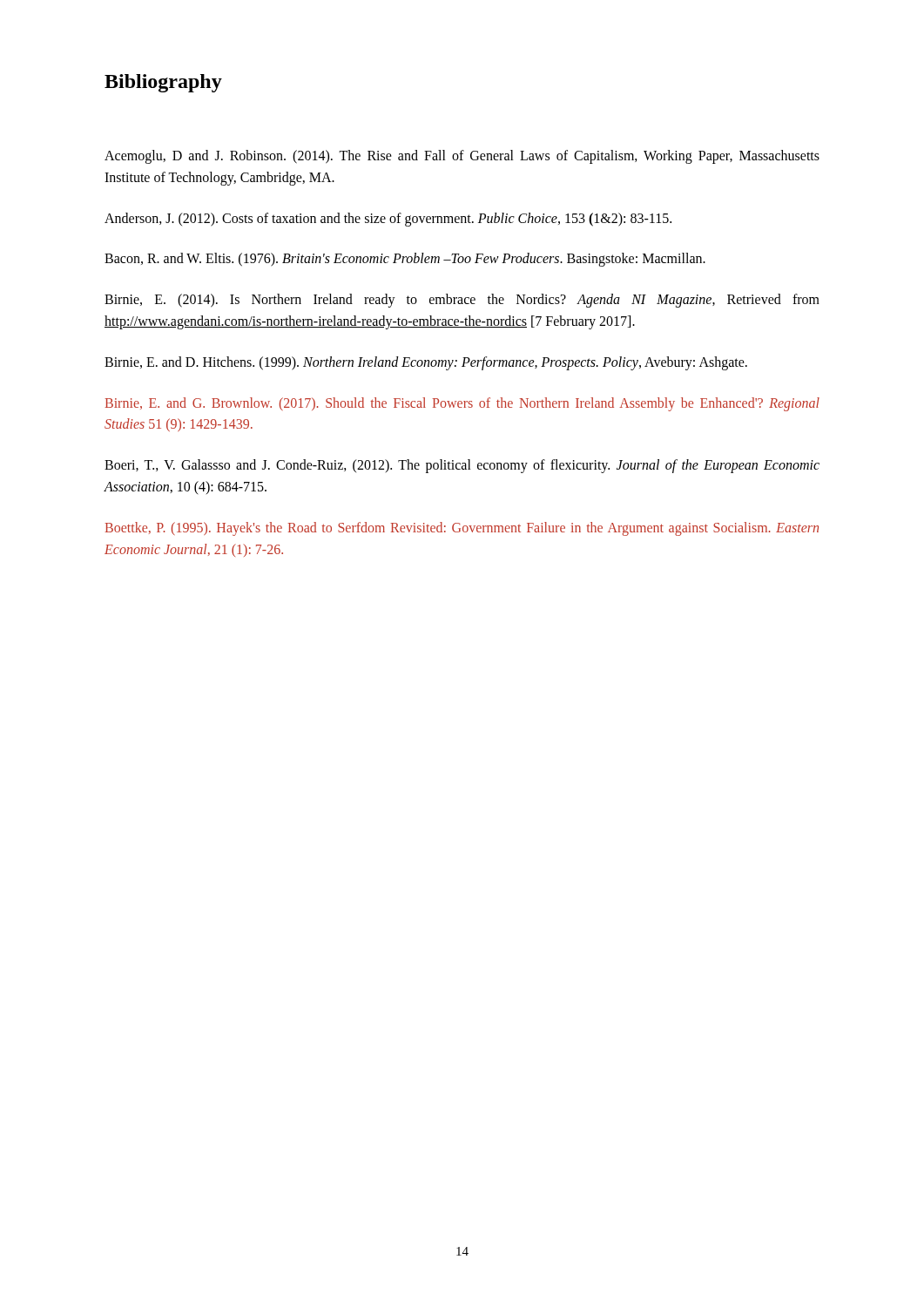Find the text block that reads "Anderson, J. (2012)."

coord(388,218)
